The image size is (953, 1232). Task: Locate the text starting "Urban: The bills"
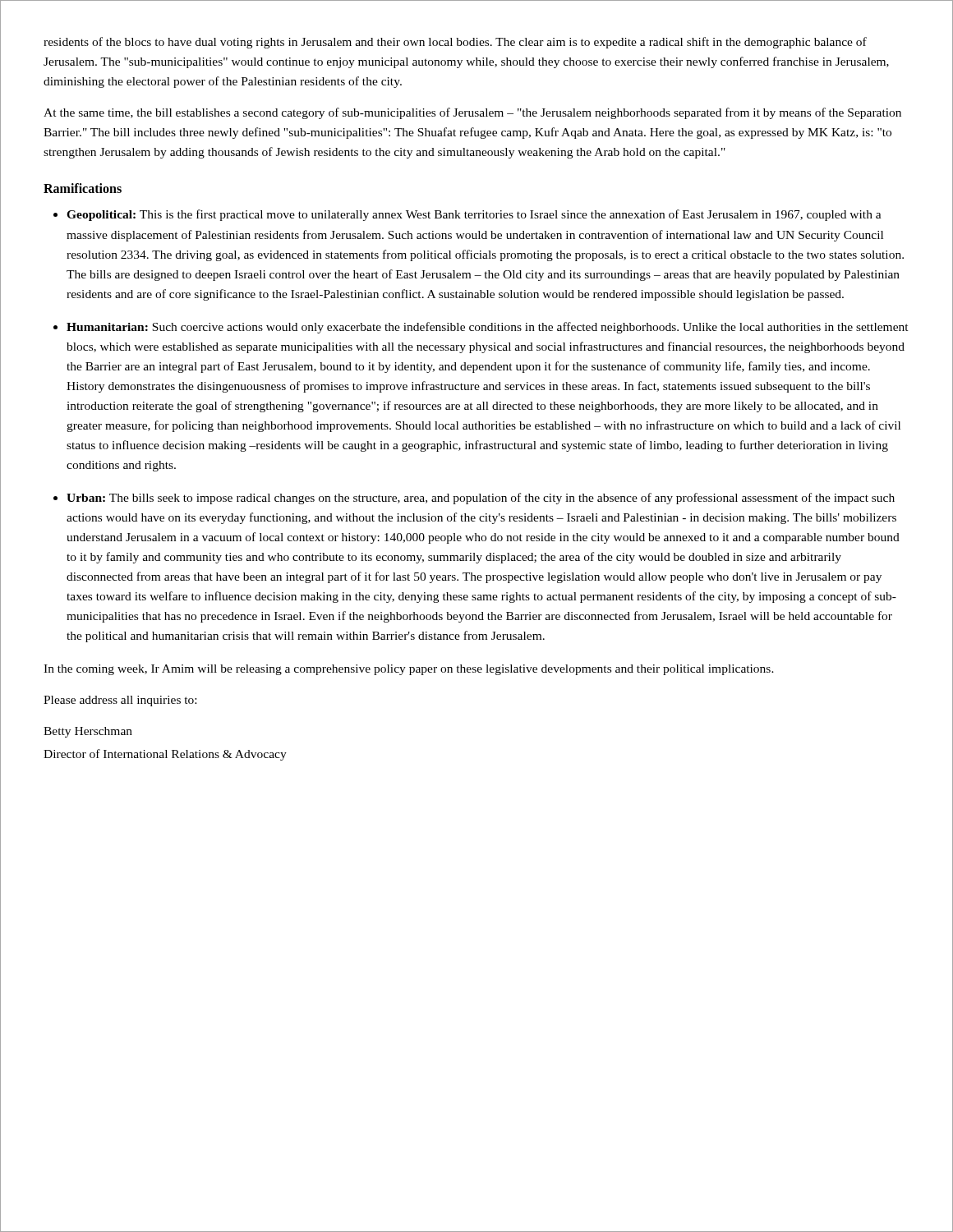pos(483,566)
